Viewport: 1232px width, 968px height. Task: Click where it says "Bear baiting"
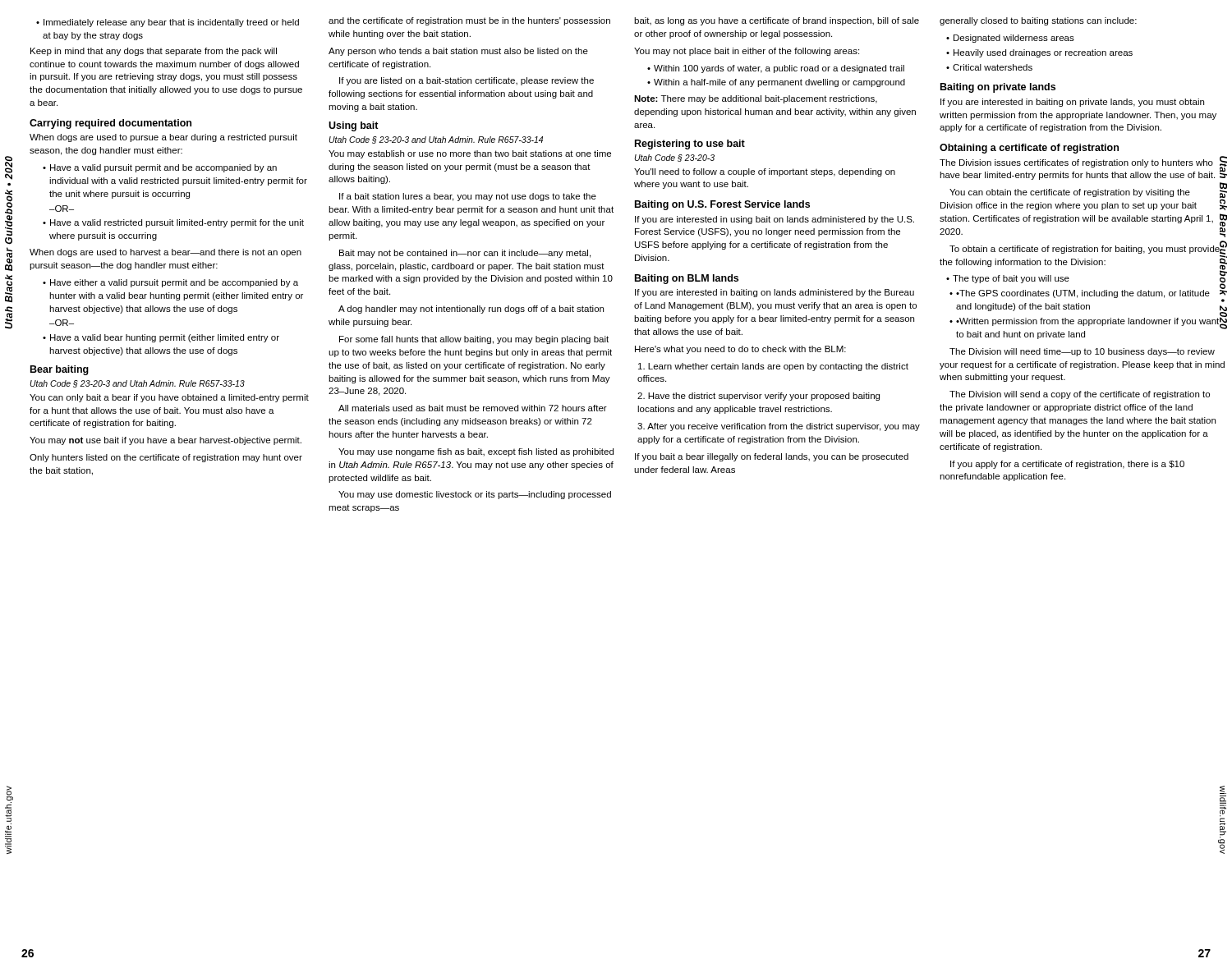[59, 369]
